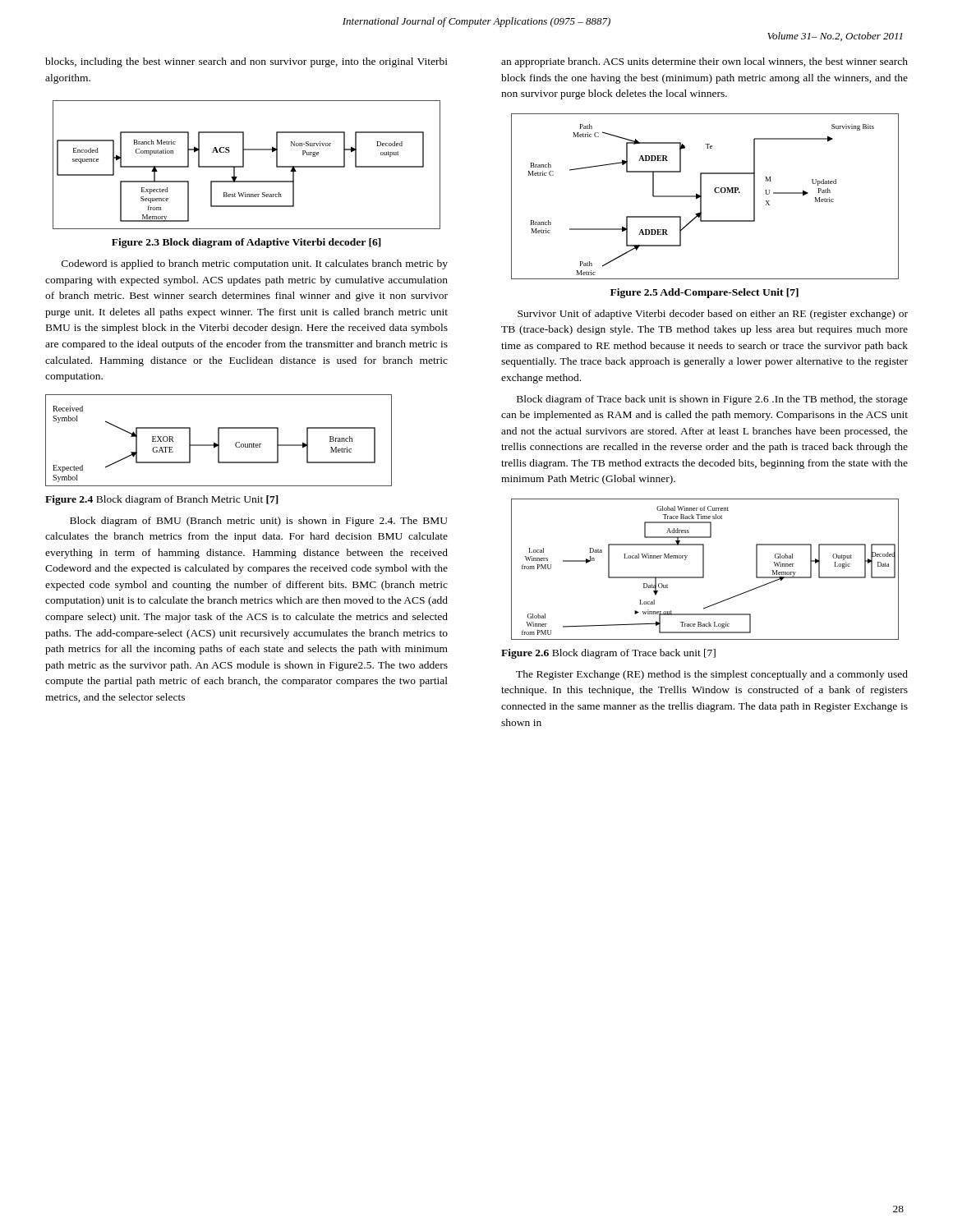Click on the schematic
This screenshot has height=1232, width=953.
pos(705,198)
